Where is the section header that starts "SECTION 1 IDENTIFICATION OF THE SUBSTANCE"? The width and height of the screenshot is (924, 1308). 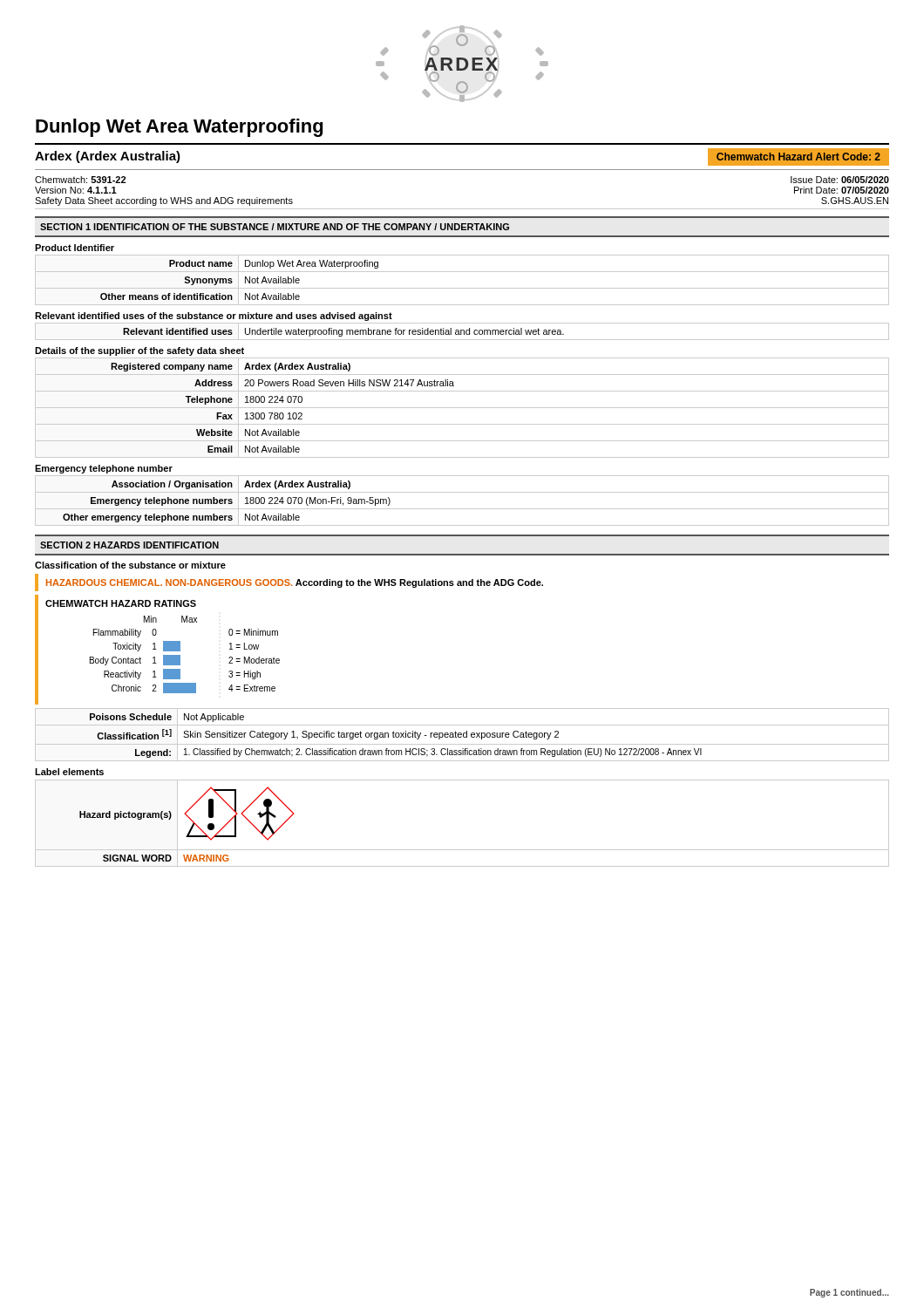pos(275,227)
